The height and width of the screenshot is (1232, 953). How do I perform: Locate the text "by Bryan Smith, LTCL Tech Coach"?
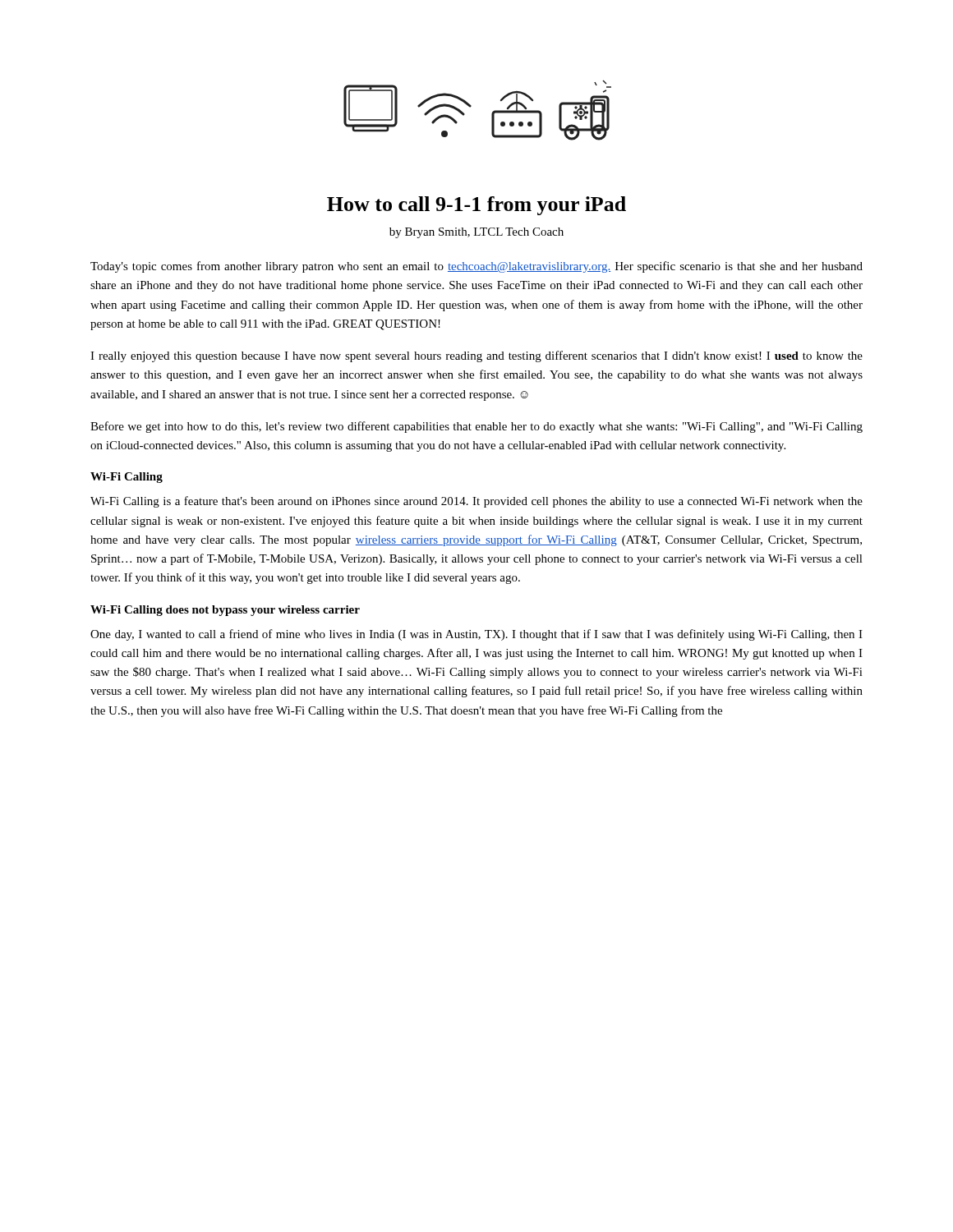476,232
